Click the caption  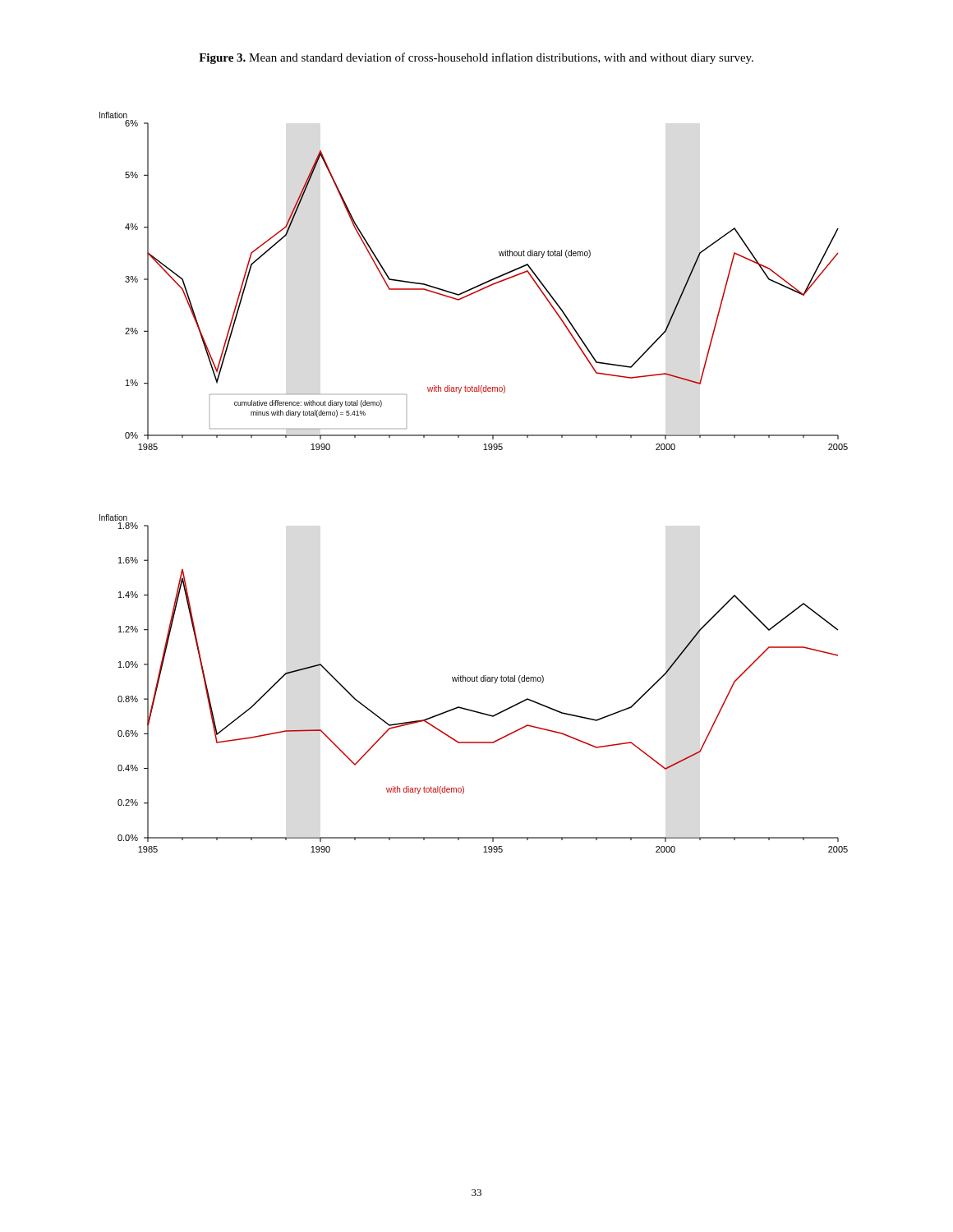[x=476, y=57]
